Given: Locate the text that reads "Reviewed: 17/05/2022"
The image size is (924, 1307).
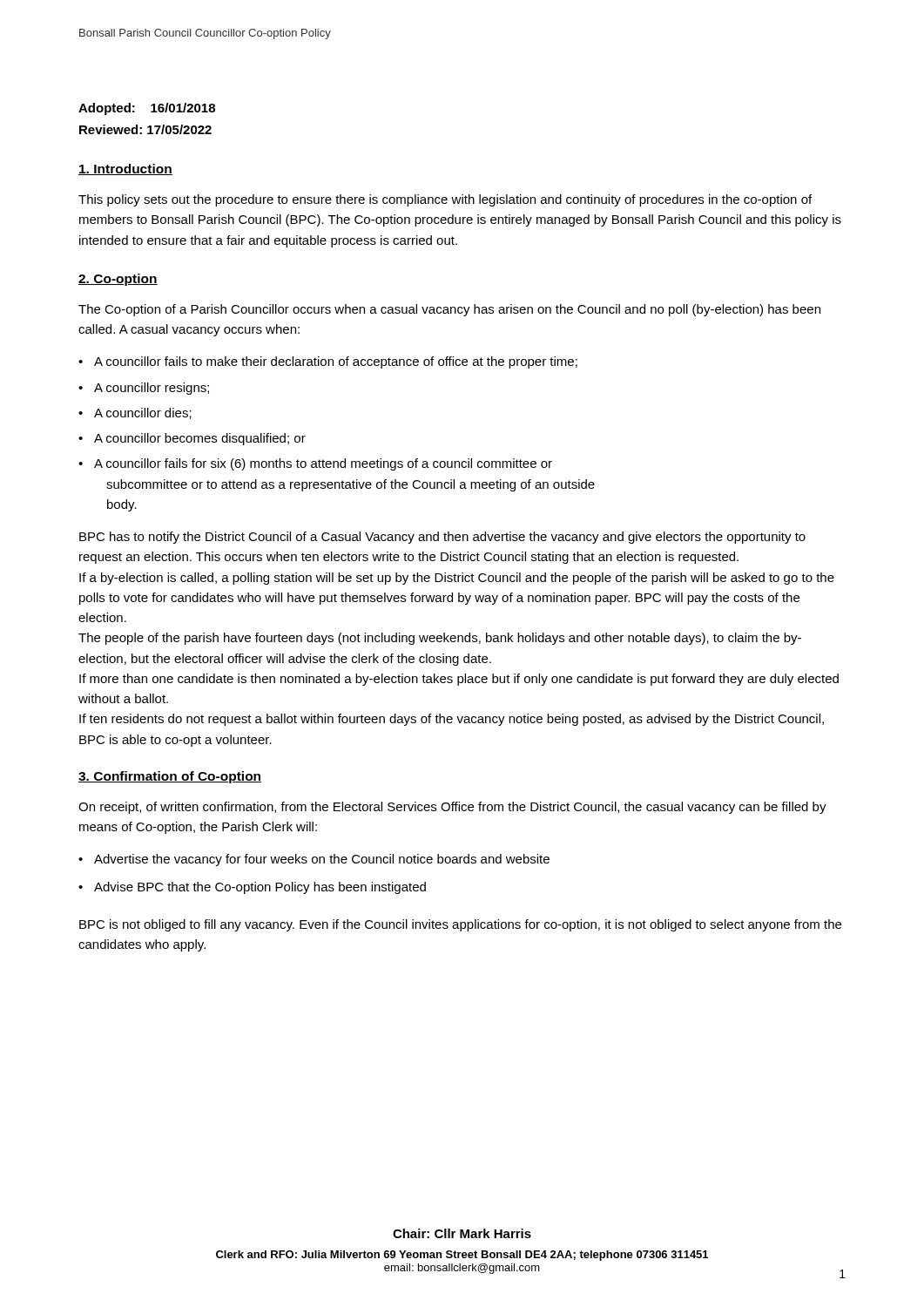Looking at the screenshot, I should [145, 129].
